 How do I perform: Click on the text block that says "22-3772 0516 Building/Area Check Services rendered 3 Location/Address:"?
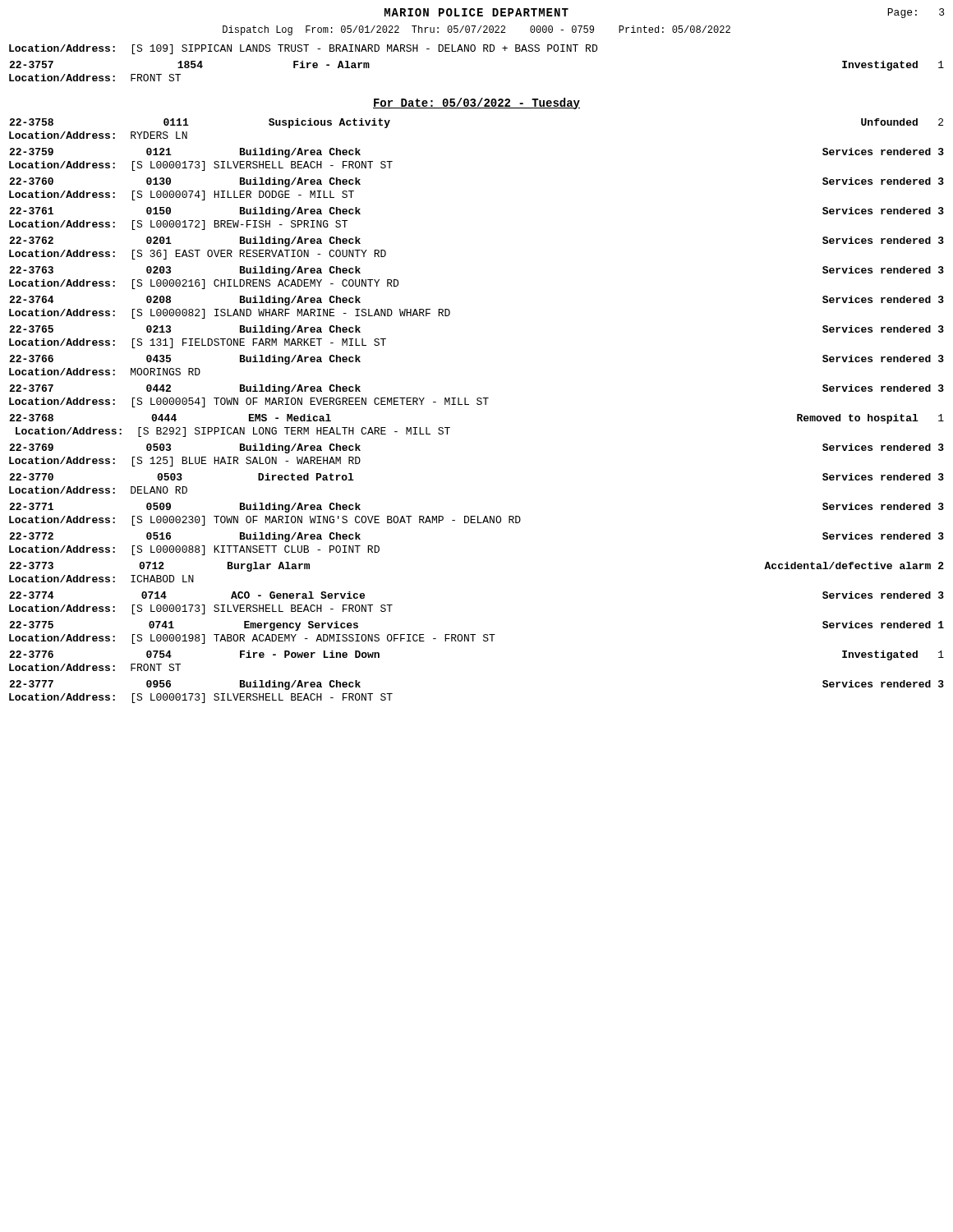pyautogui.click(x=32, y=537)
